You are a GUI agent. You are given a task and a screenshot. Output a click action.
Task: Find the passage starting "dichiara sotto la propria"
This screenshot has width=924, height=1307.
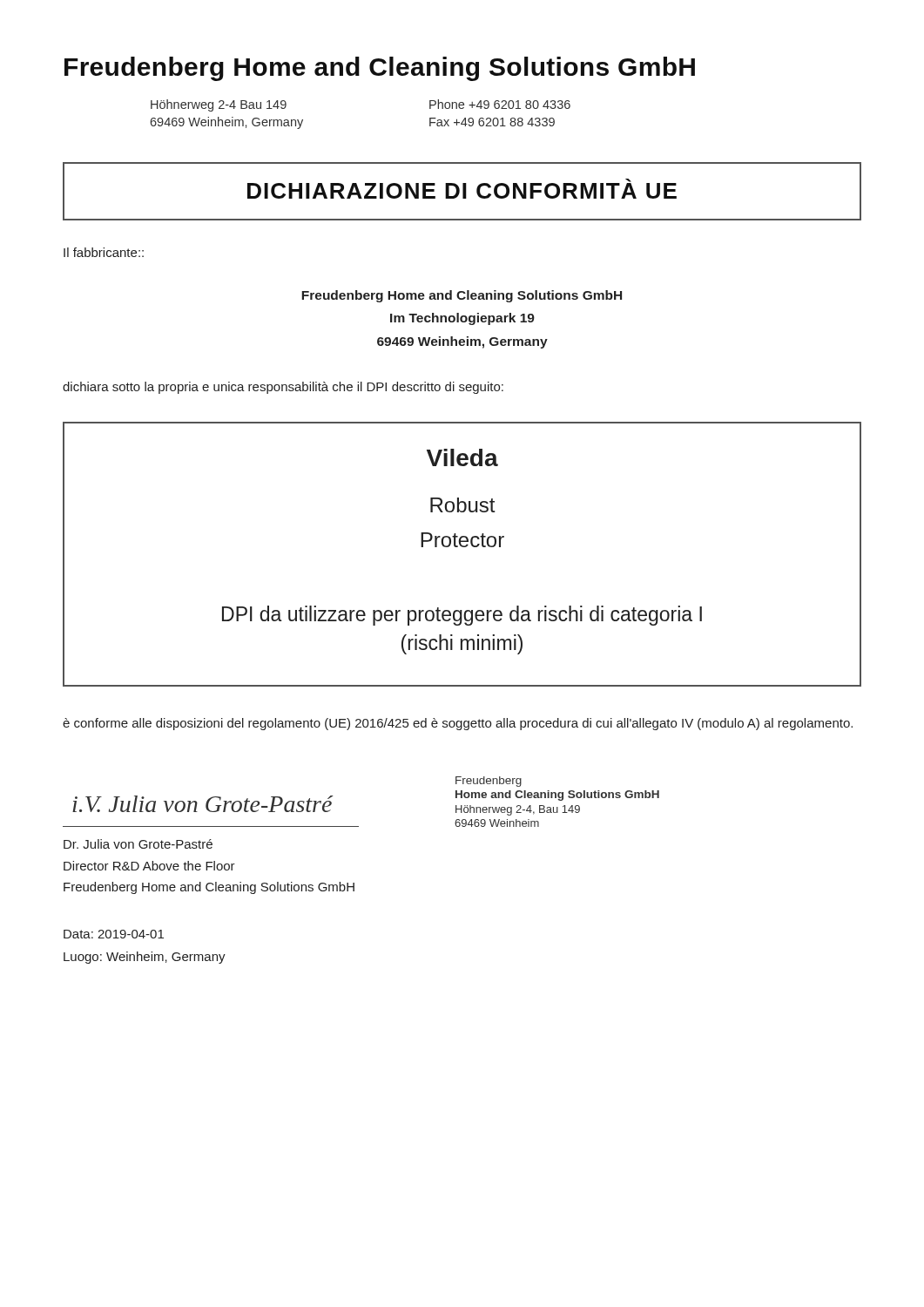pos(283,386)
